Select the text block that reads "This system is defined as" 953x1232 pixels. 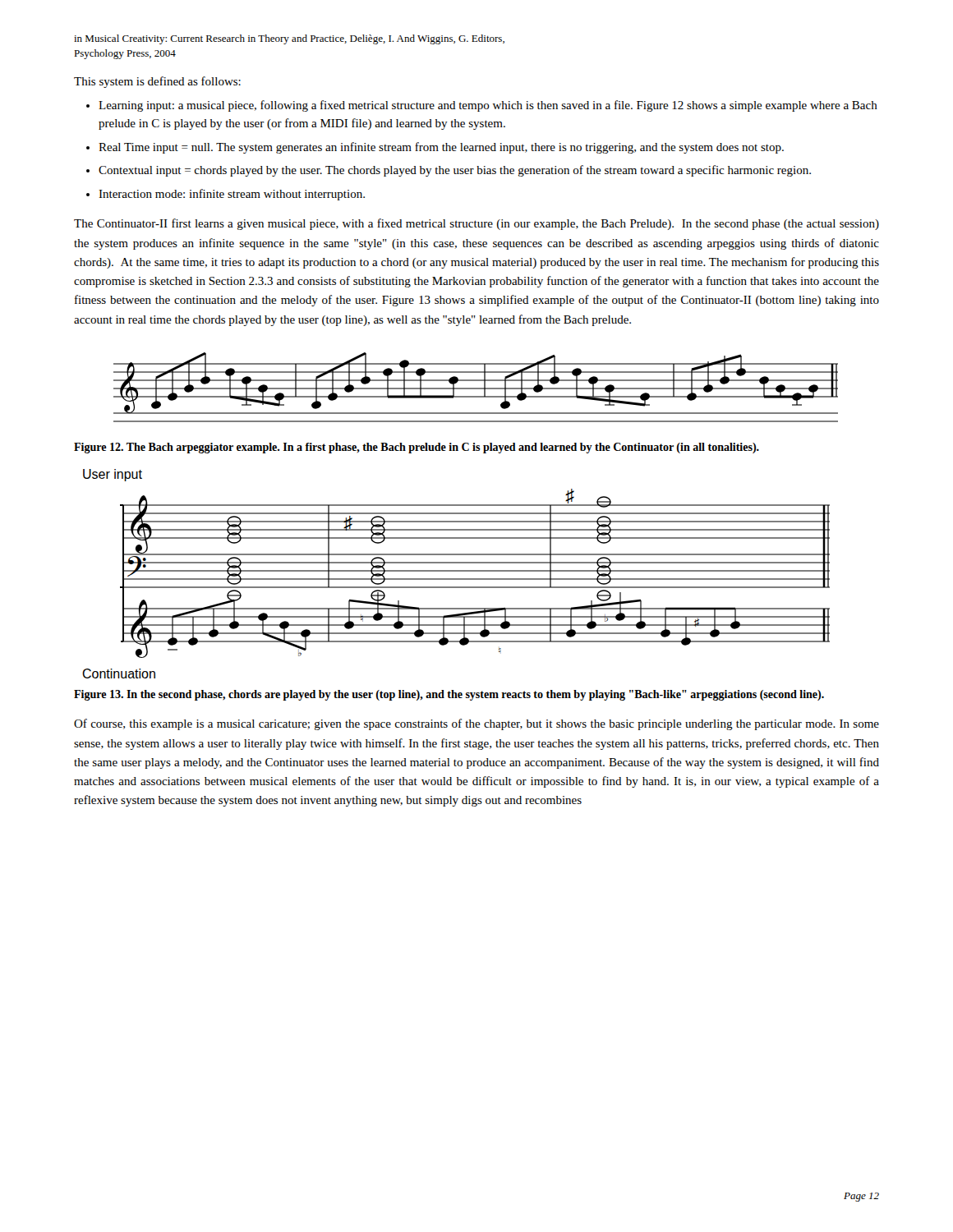pos(158,82)
